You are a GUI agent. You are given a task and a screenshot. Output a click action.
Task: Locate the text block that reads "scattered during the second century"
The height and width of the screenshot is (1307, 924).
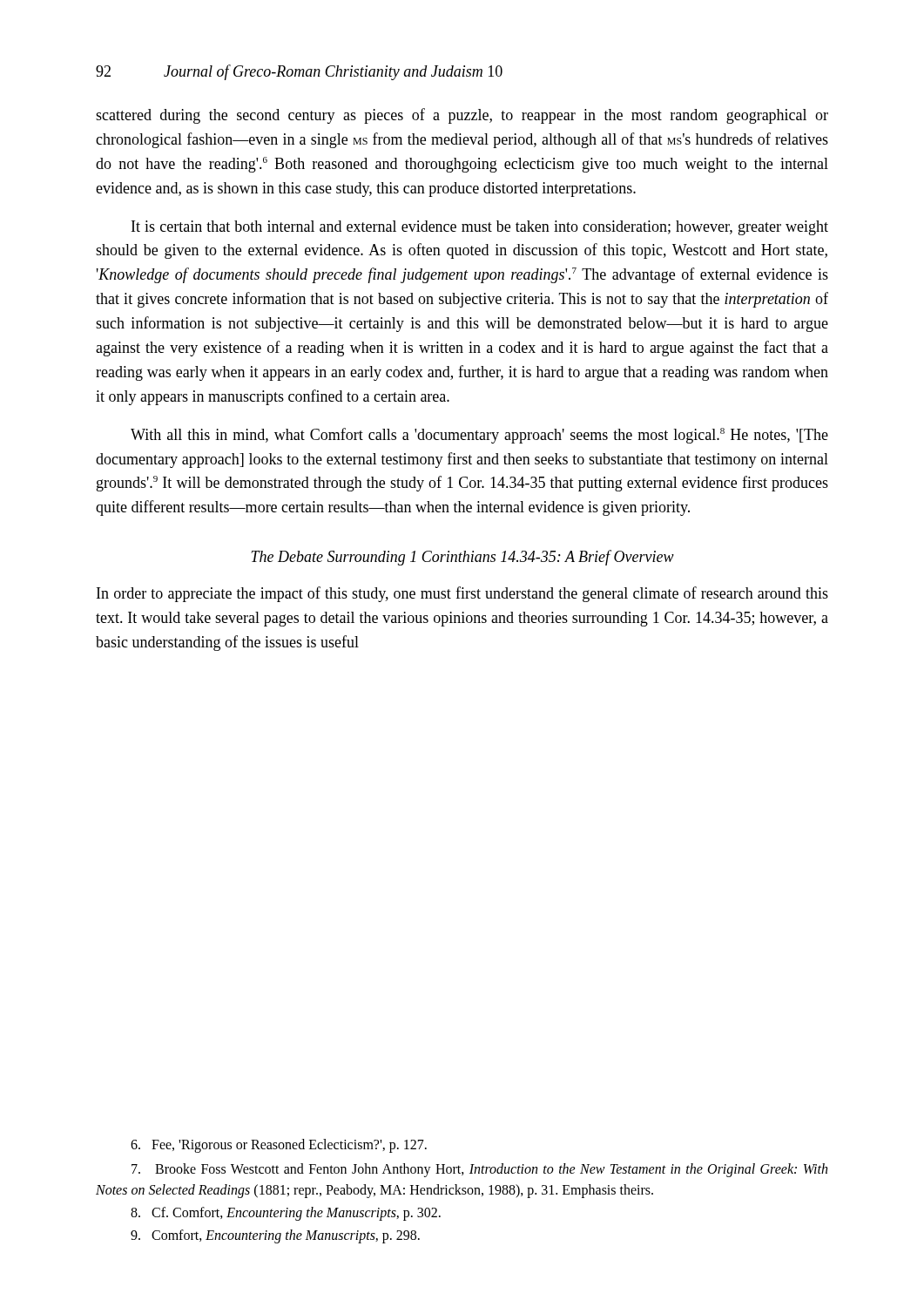coord(462,151)
